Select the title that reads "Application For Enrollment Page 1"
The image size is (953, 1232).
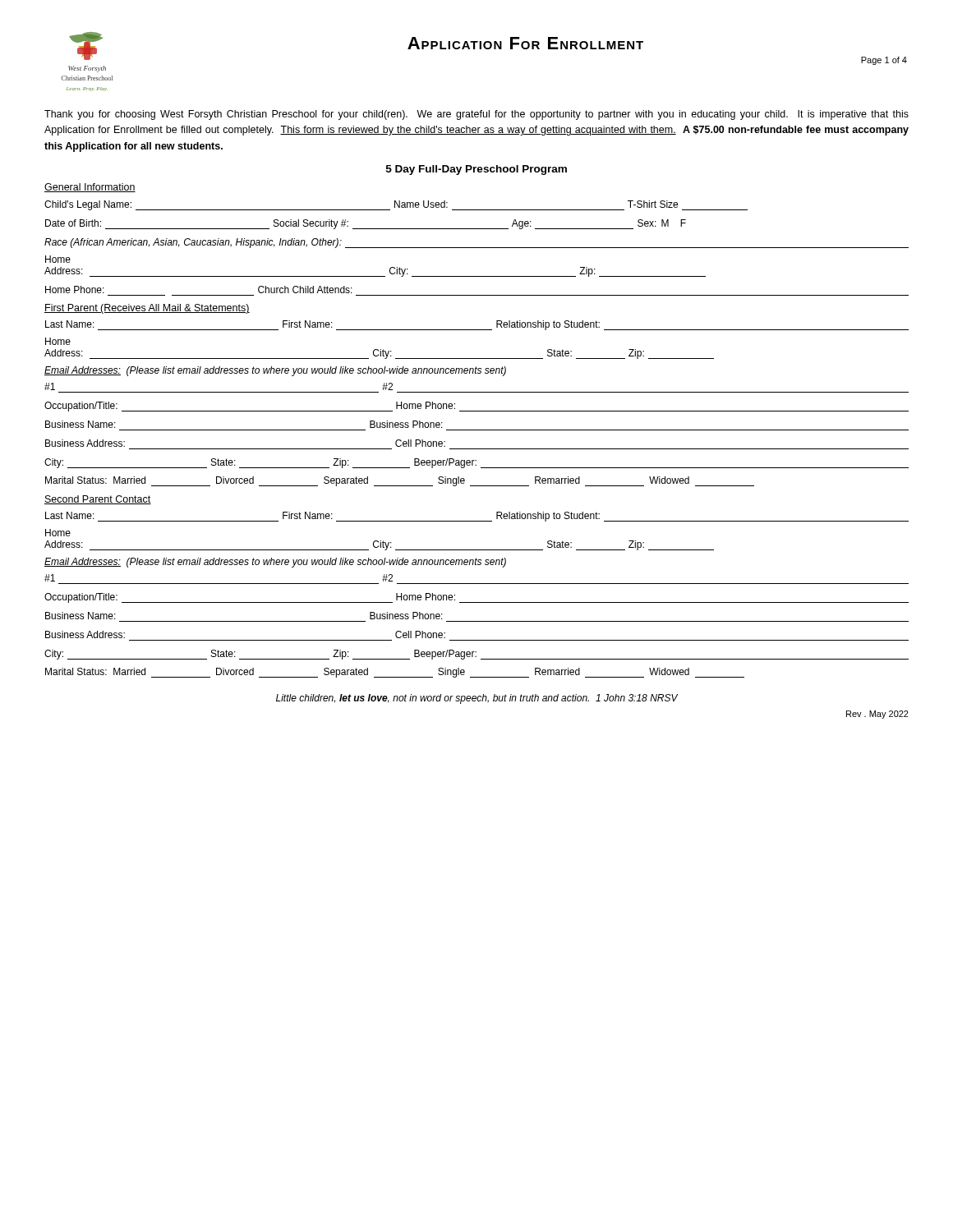click(x=525, y=49)
